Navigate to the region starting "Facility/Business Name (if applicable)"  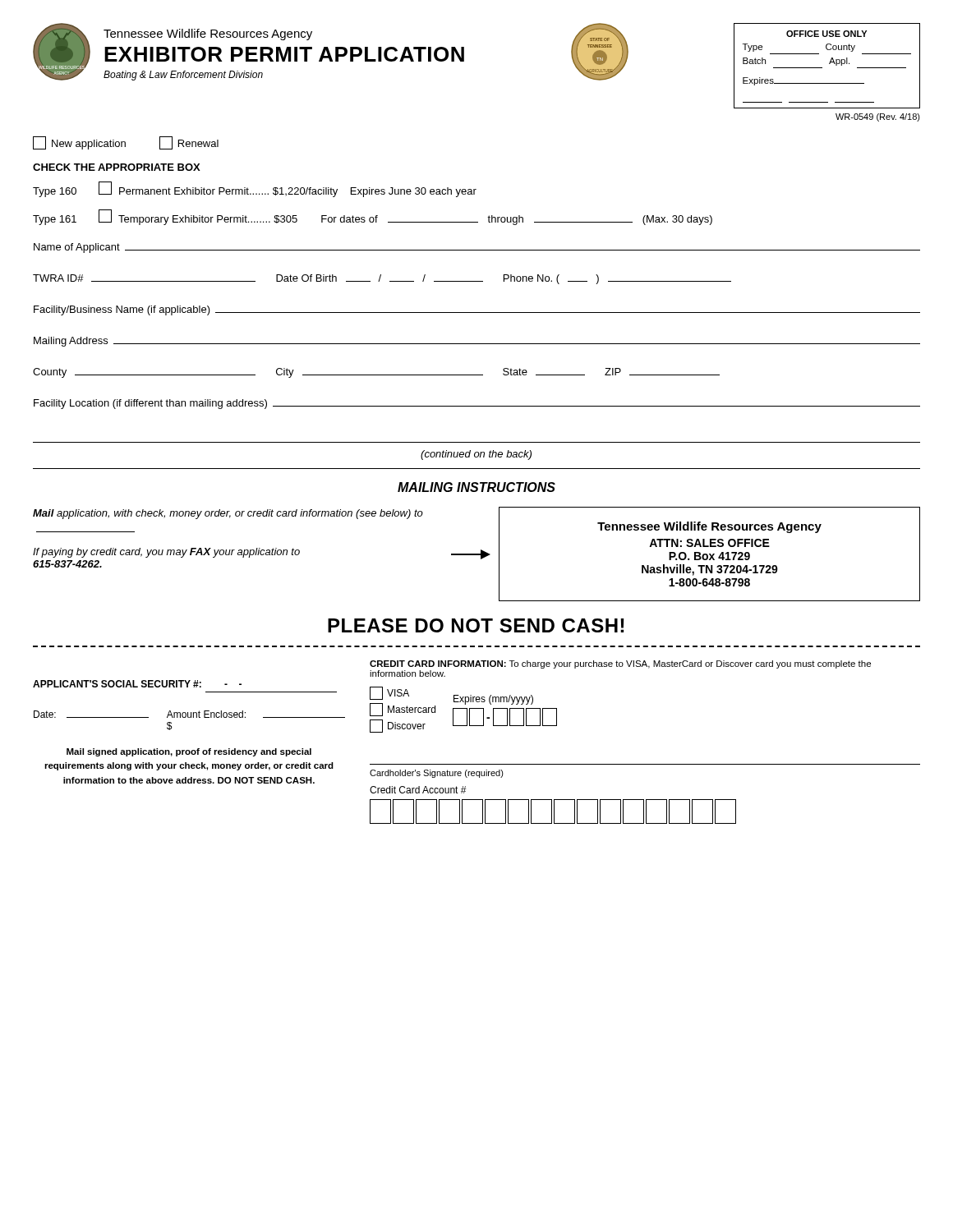click(476, 307)
